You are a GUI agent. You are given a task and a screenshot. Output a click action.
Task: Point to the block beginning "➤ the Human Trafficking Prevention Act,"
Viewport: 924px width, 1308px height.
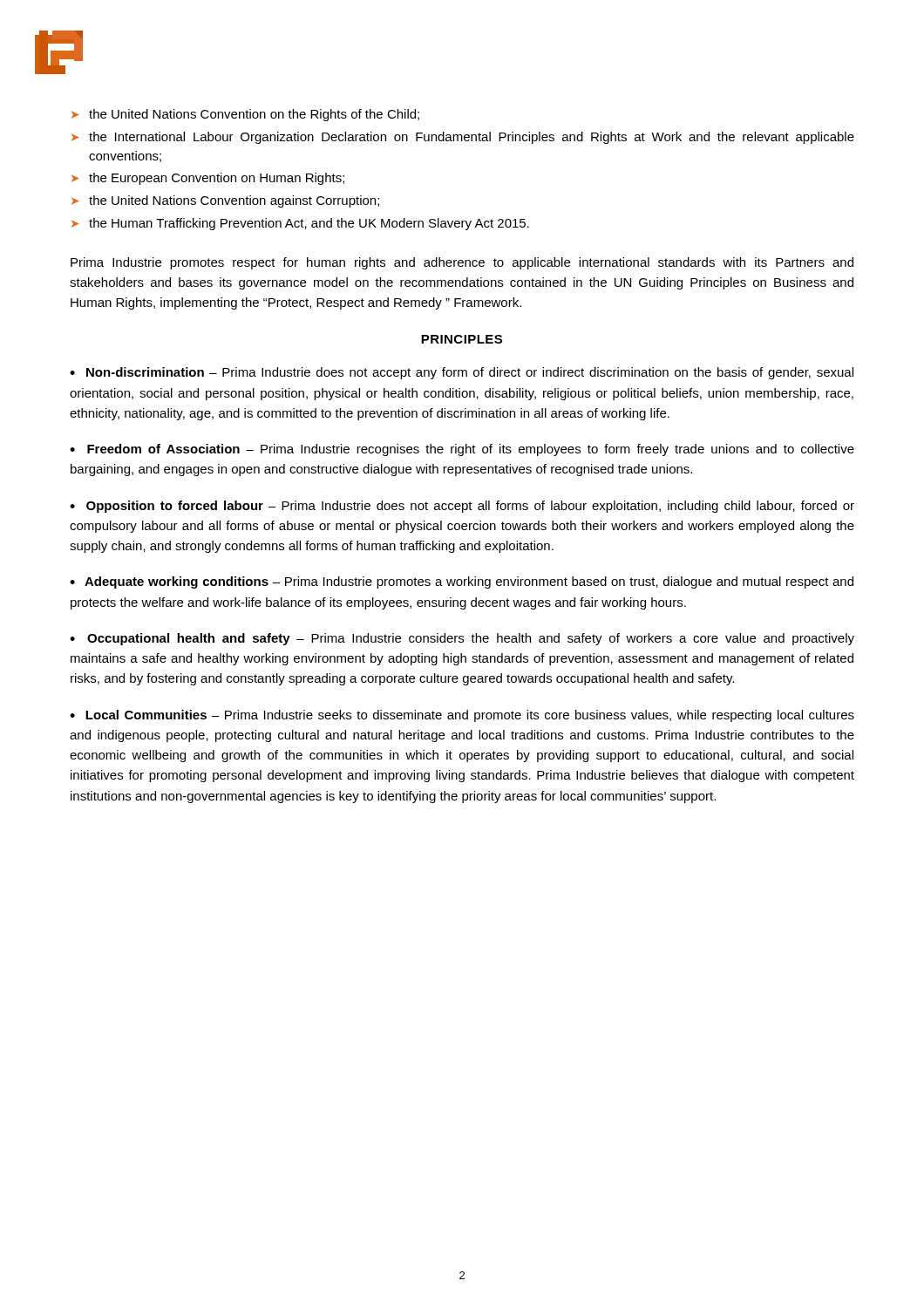462,223
